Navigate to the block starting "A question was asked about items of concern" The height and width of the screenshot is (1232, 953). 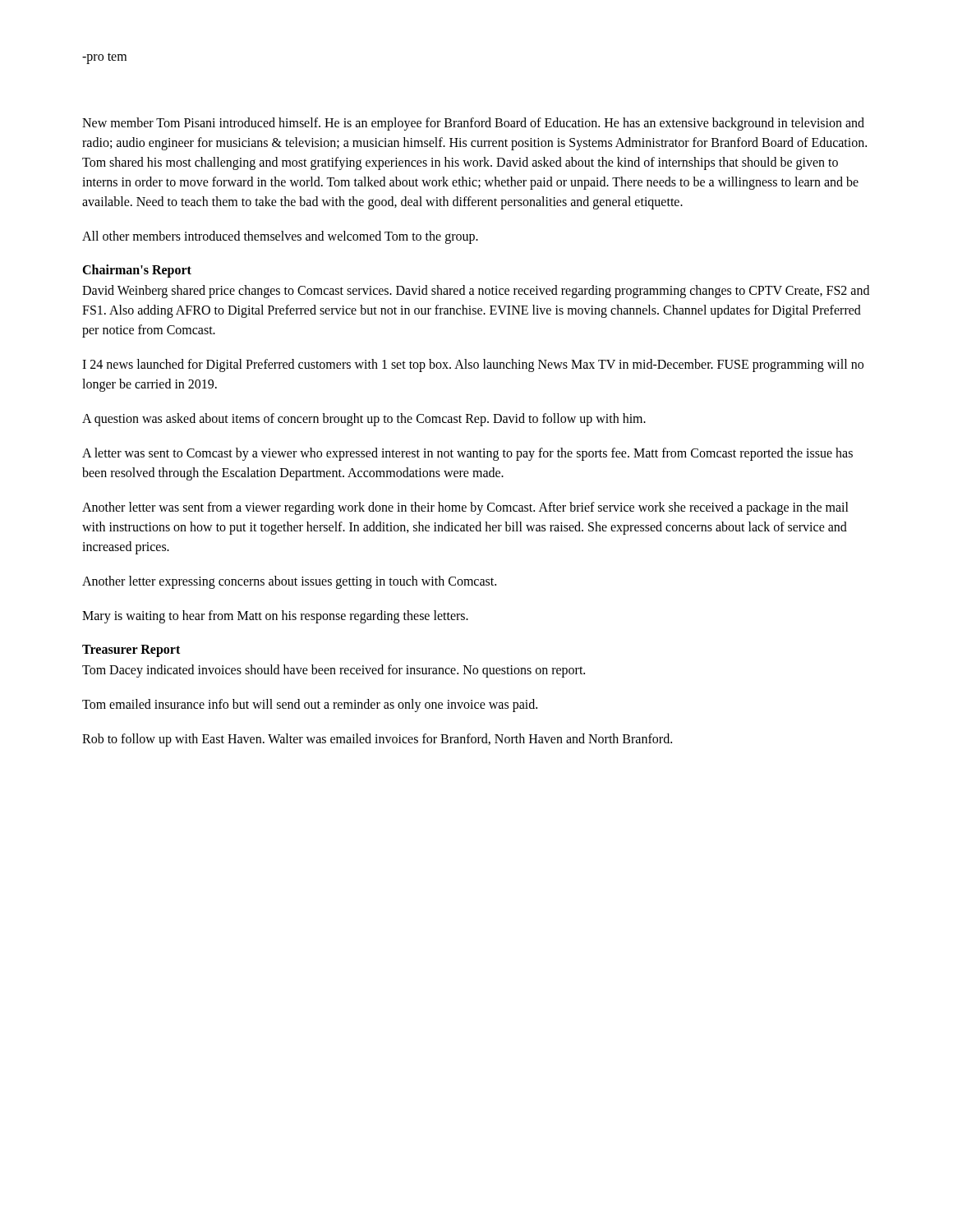tap(364, 418)
